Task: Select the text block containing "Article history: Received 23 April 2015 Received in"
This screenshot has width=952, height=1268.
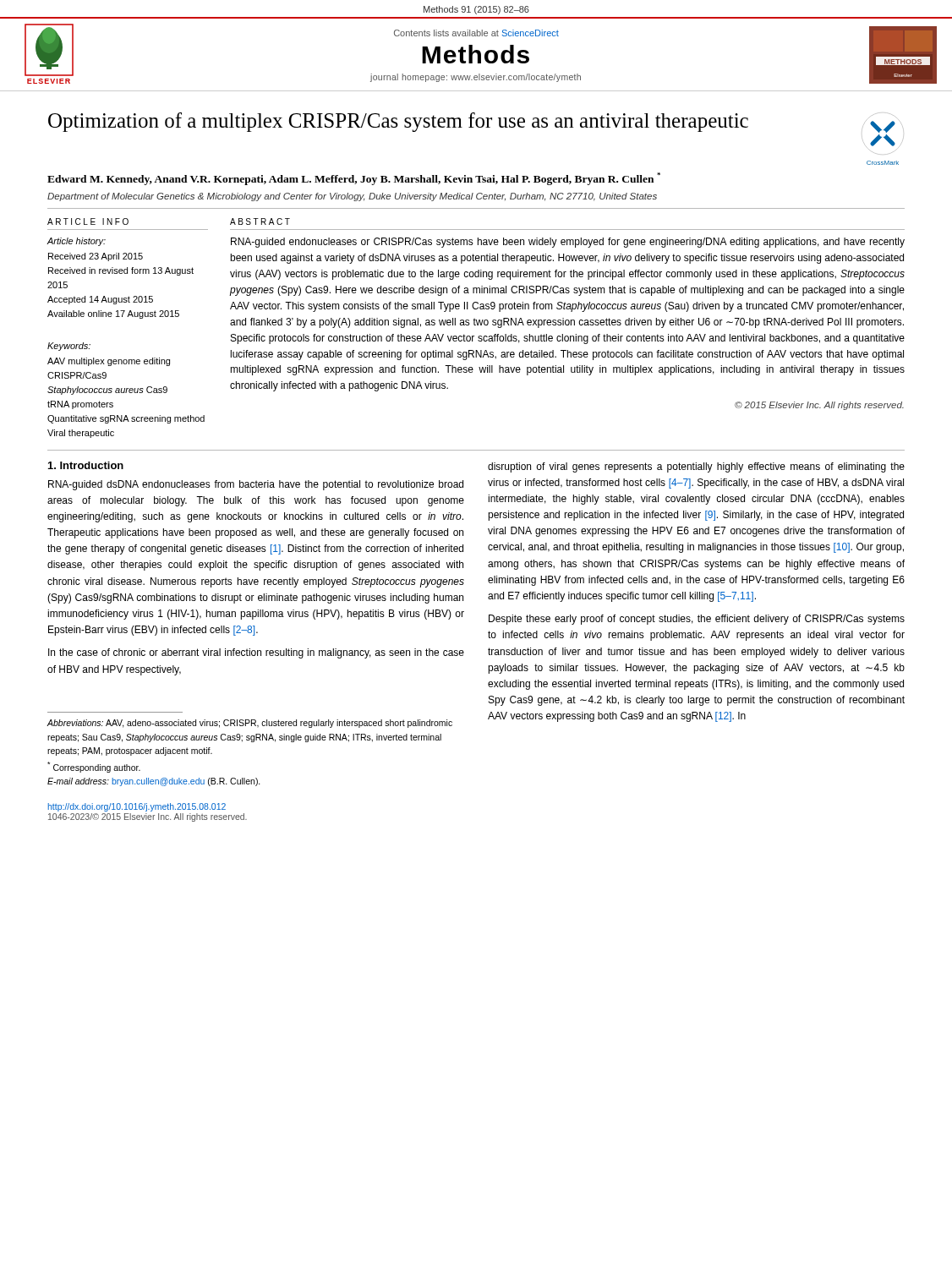Action: tap(76, 242)
